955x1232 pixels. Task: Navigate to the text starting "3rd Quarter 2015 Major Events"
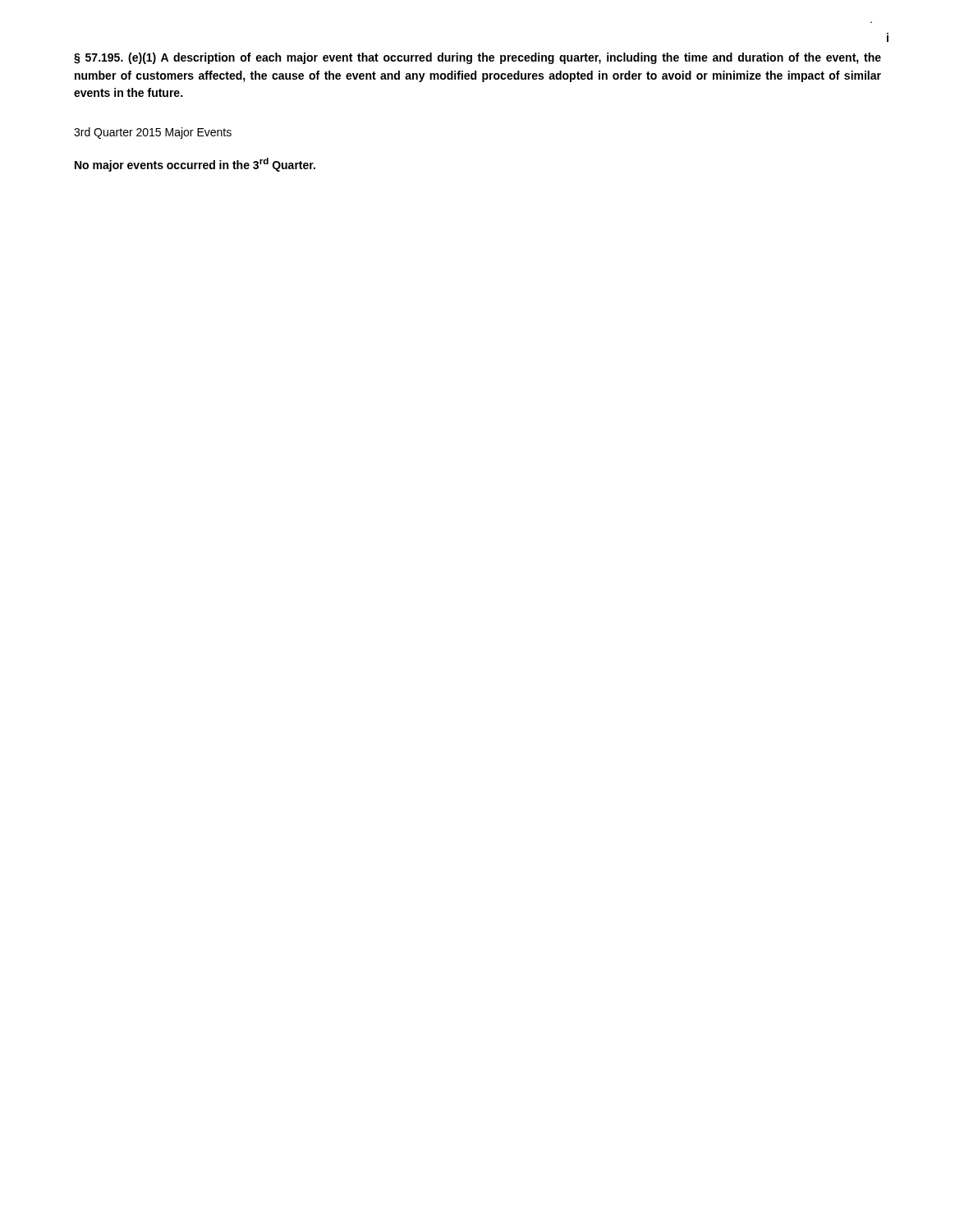[x=153, y=132]
